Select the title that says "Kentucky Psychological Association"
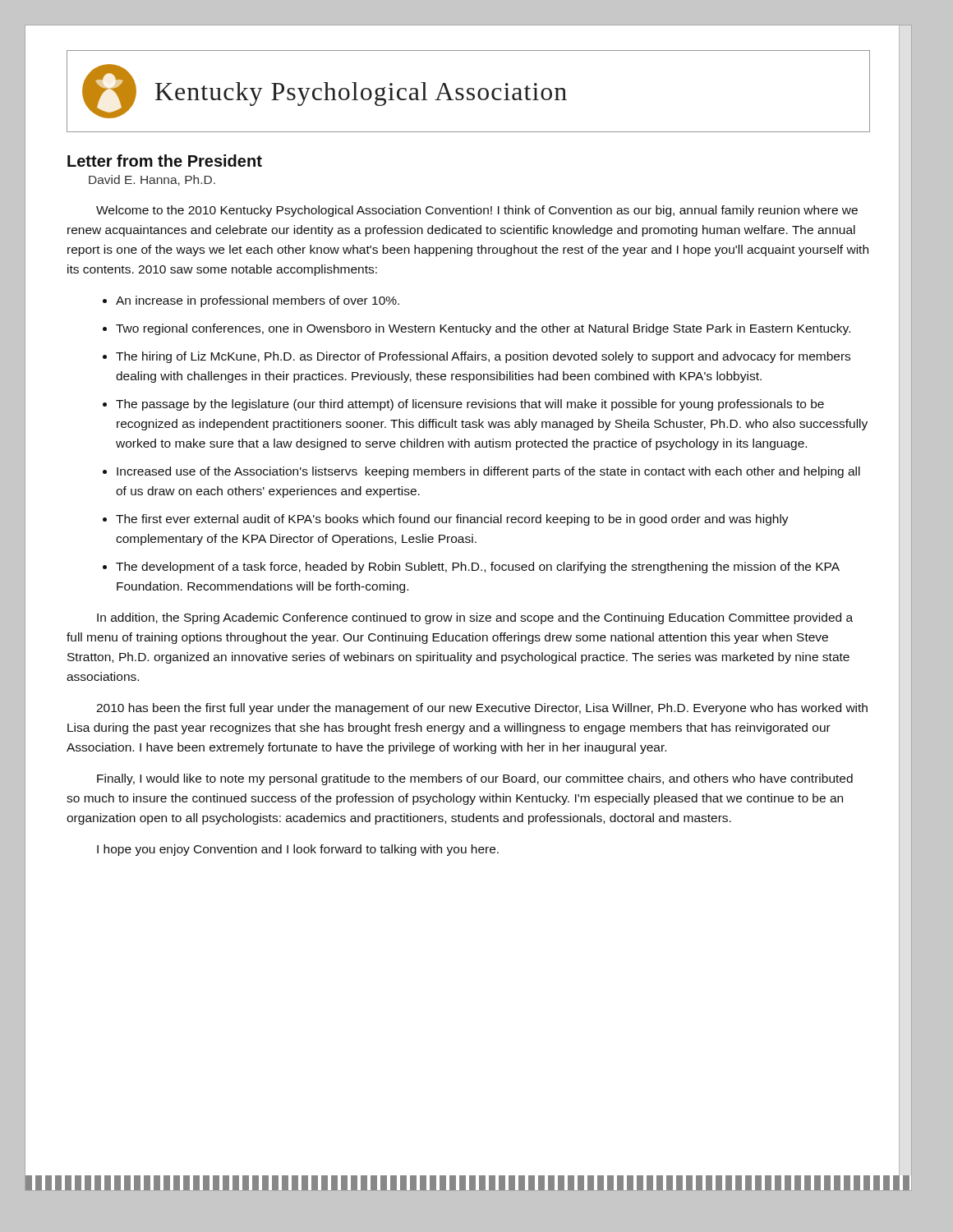The width and height of the screenshot is (953, 1232). click(361, 91)
